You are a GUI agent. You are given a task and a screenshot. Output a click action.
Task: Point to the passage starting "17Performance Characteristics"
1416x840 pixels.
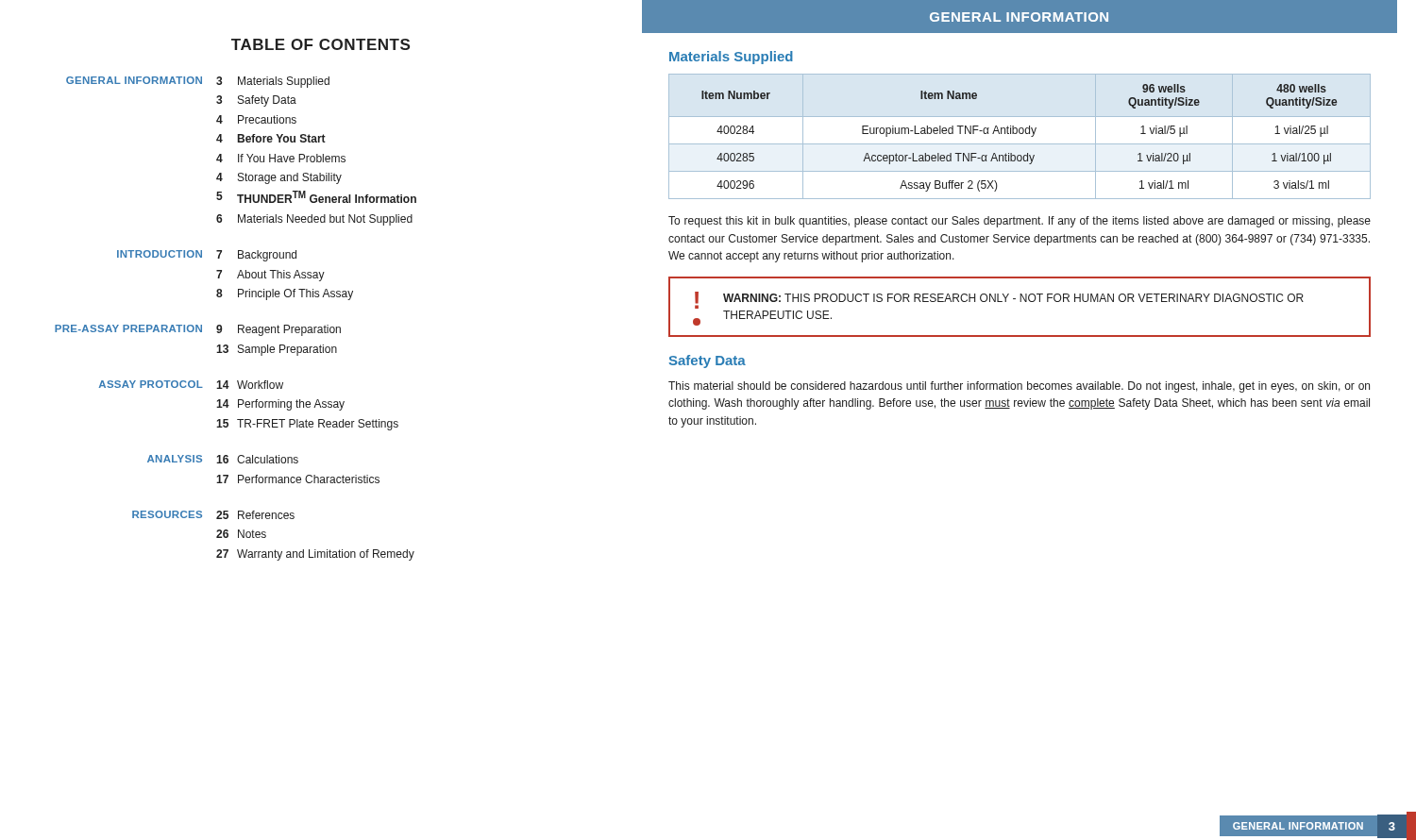(x=298, y=479)
